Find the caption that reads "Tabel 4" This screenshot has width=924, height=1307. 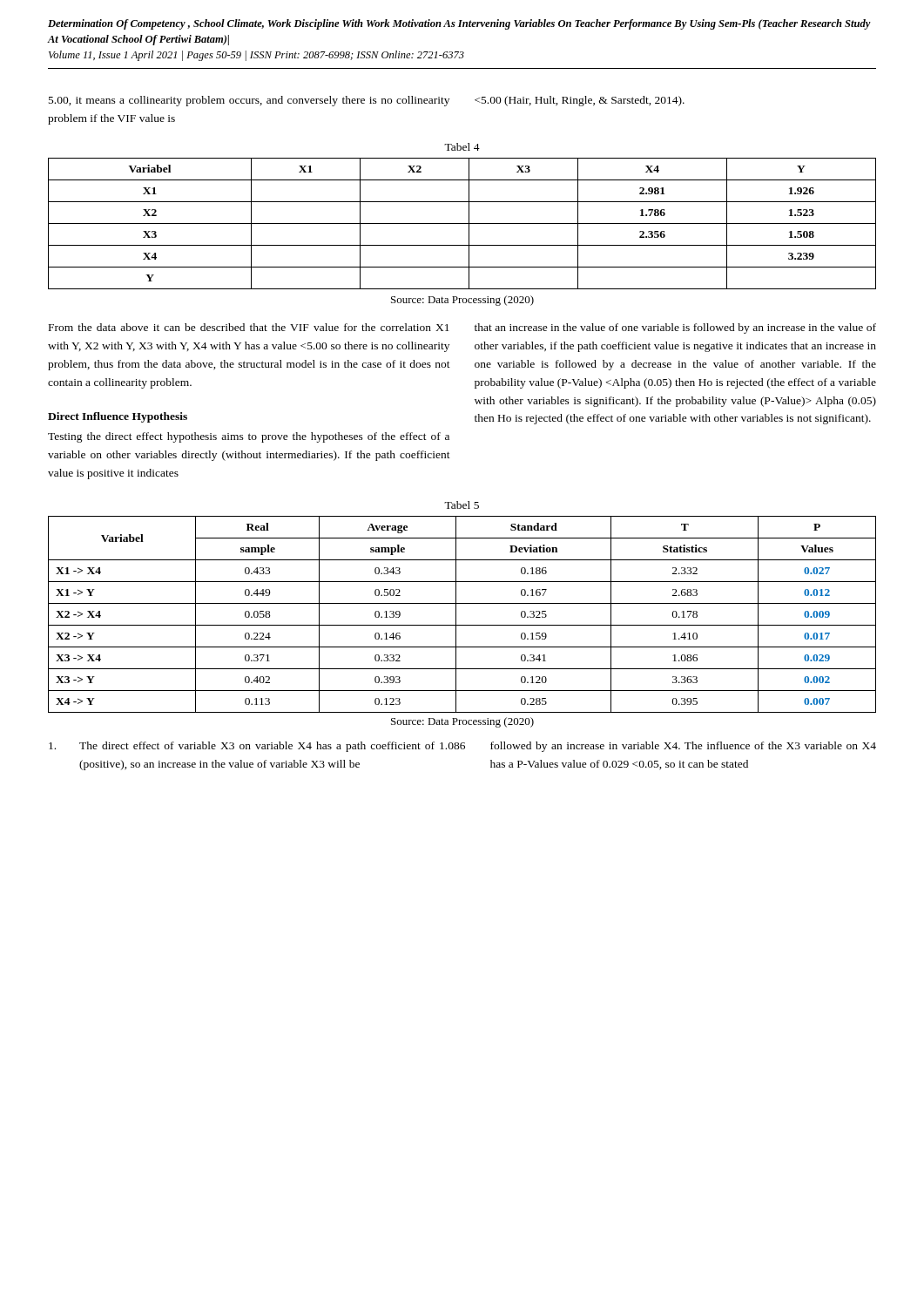(462, 147)
